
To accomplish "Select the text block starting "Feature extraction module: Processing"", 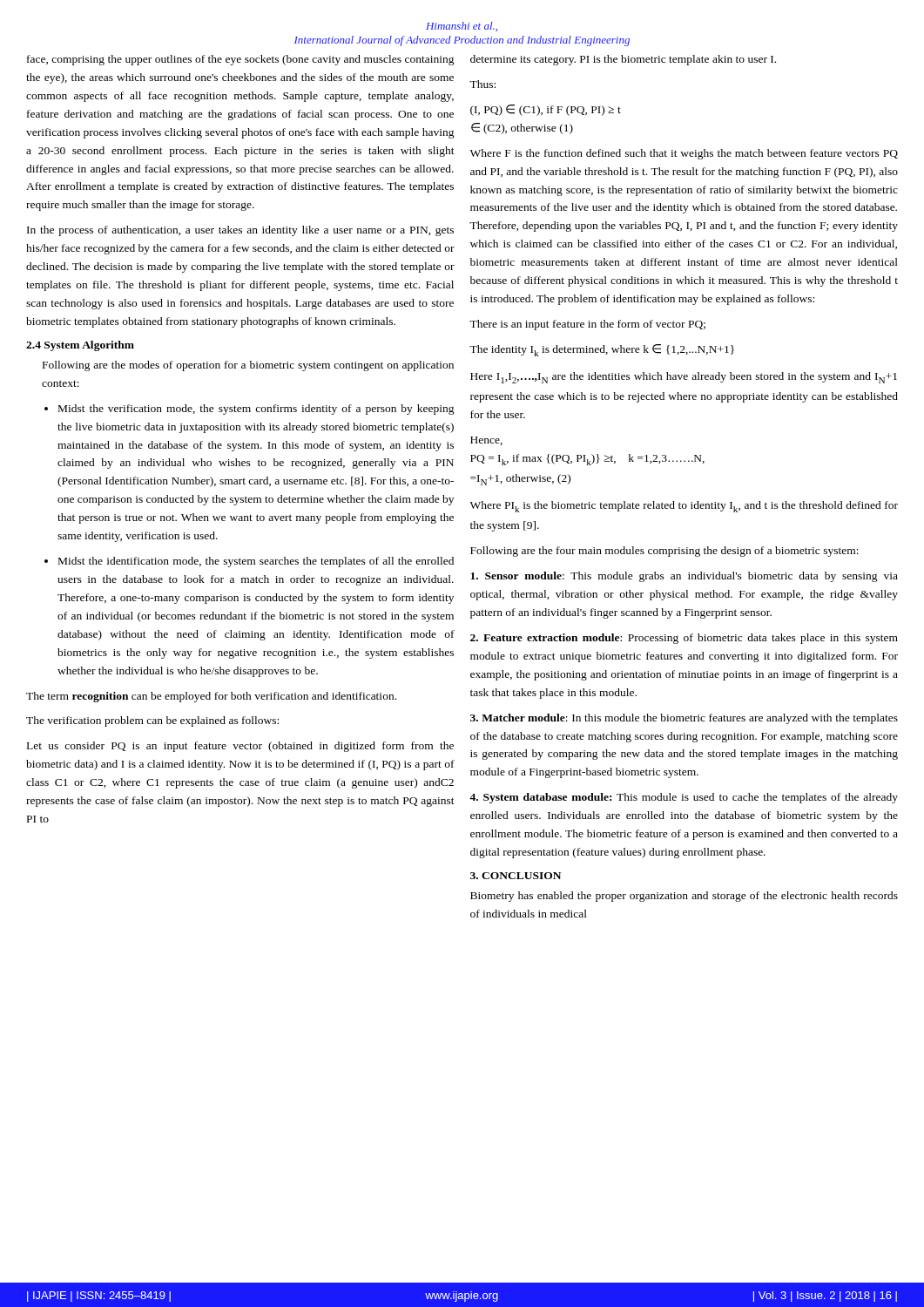I will click(x=684, y=666).
